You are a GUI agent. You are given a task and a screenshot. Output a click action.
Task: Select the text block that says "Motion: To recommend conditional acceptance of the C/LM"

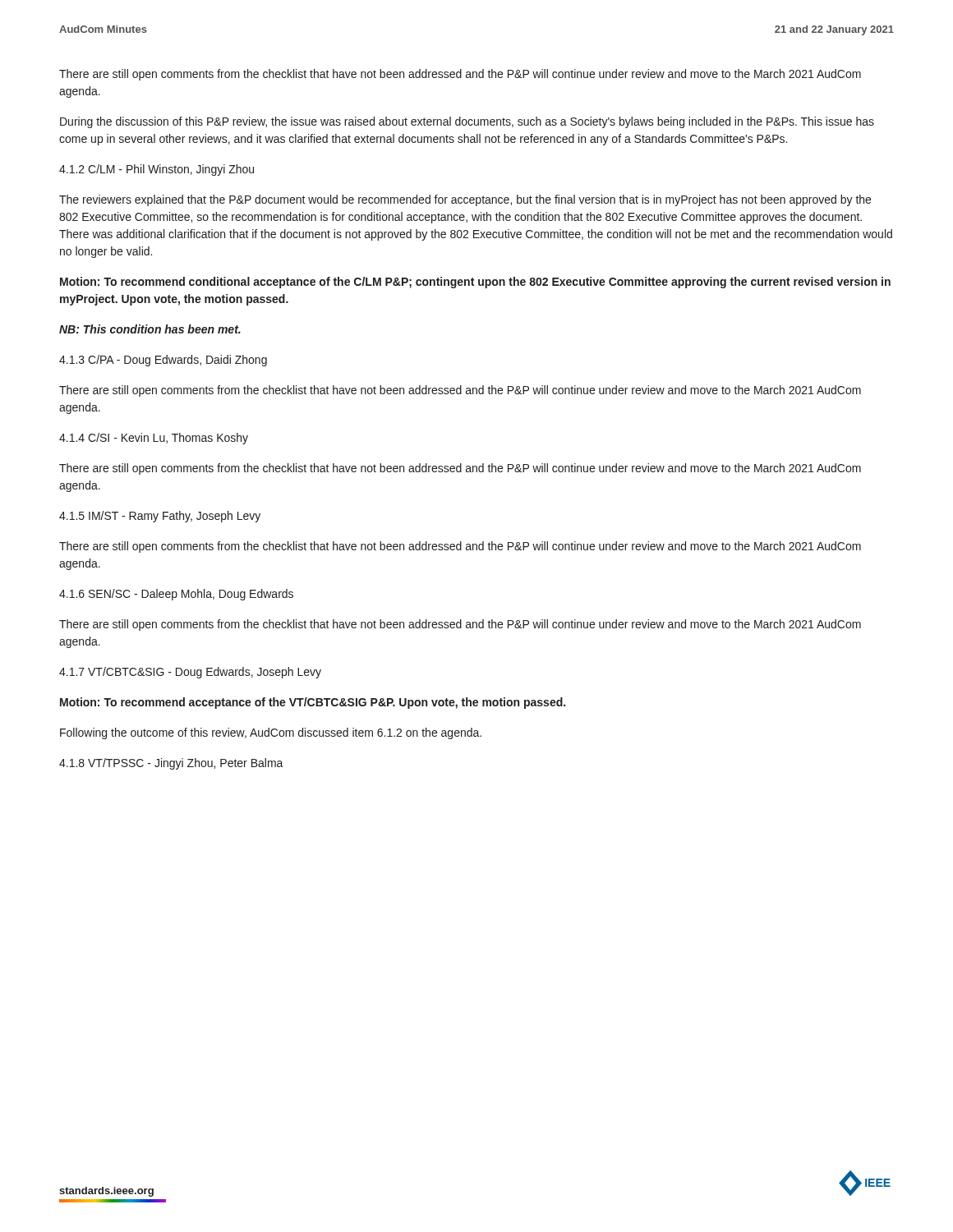tap(476, 291)
